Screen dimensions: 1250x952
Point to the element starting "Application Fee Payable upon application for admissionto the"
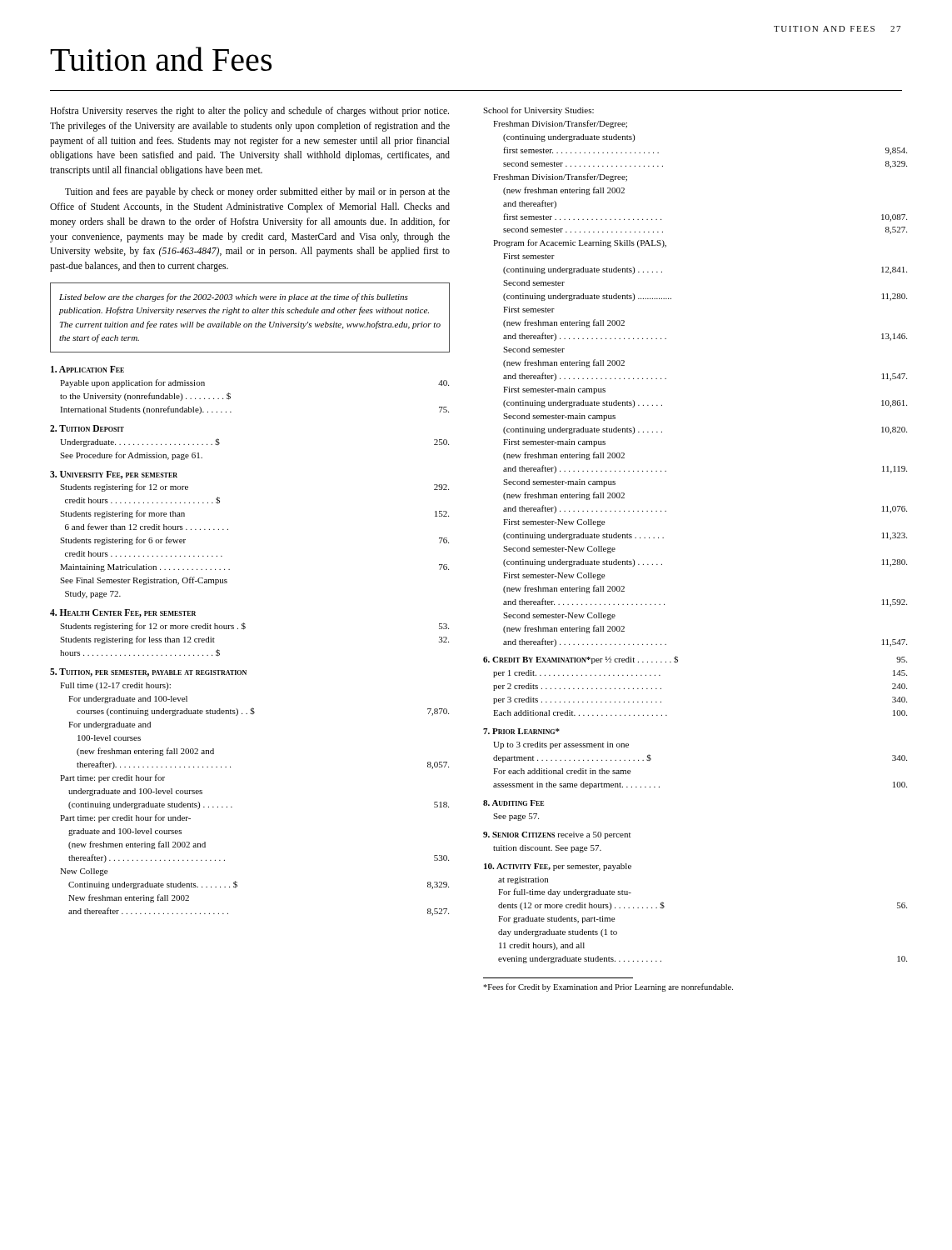[x=87, y=369]
